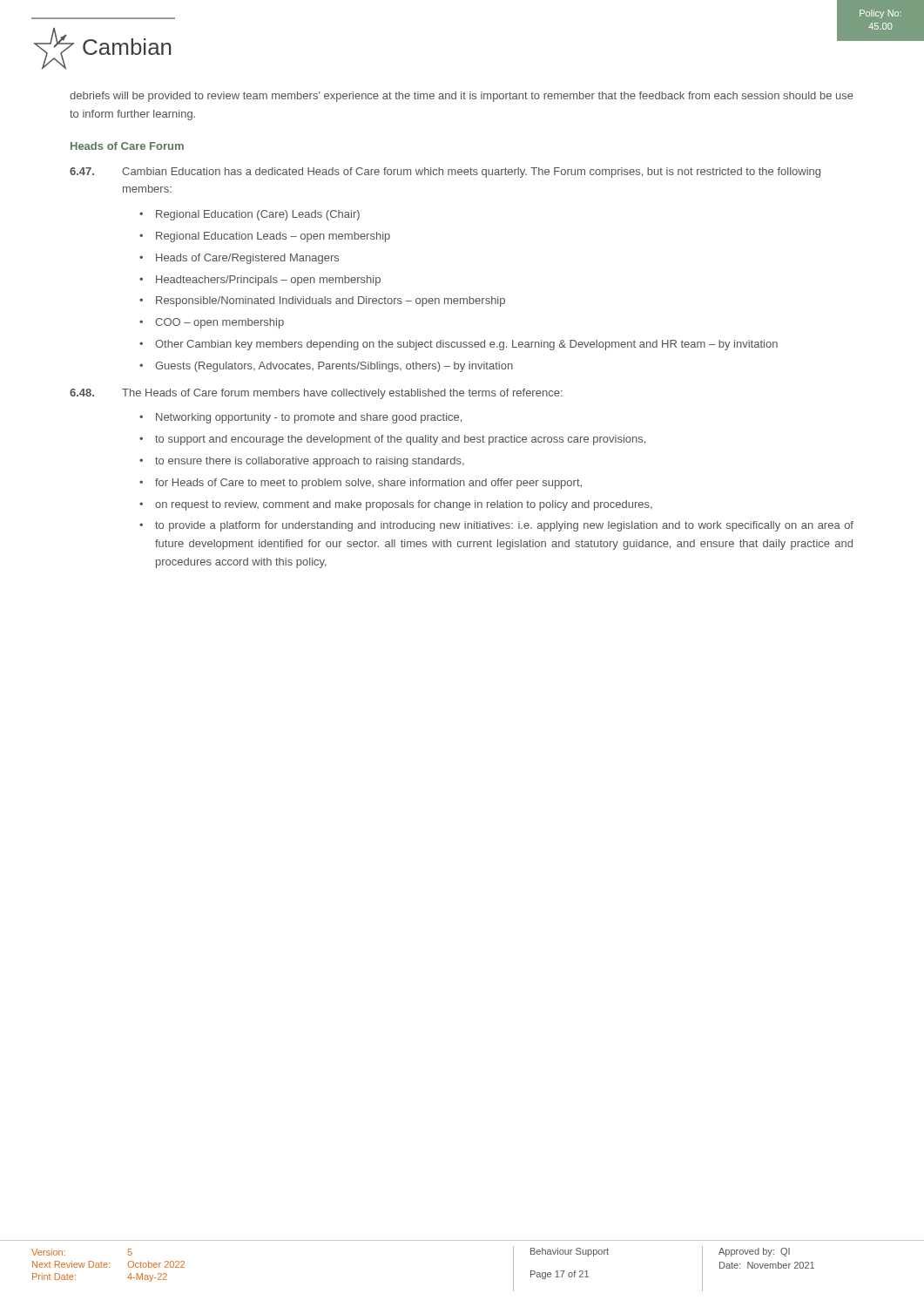Point to "Heads of Care/Registered Managers"
Screen dimensions: 1307x924
pyautogui.click(x=247, y=257)
